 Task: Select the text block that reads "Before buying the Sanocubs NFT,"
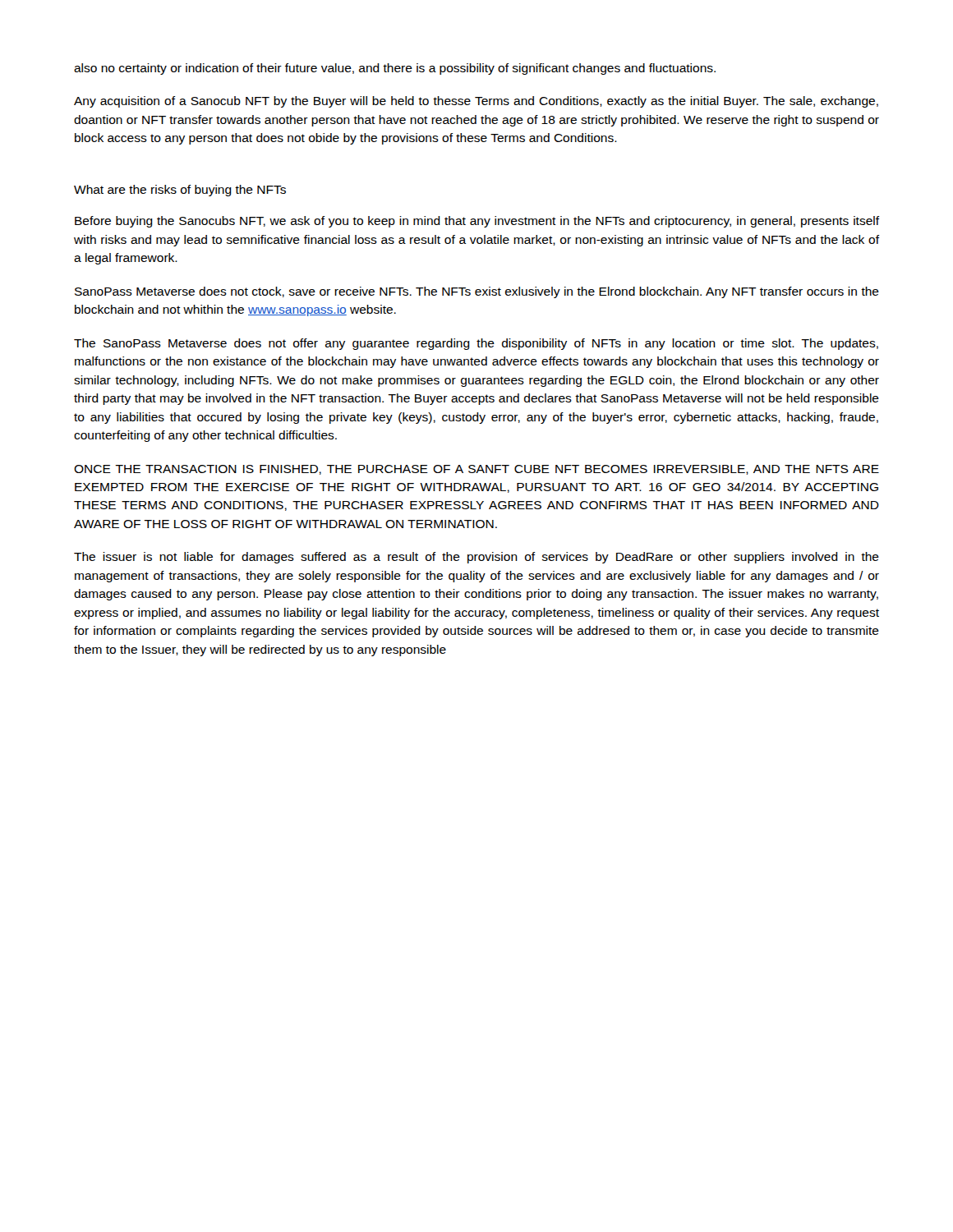pos(476,239)
